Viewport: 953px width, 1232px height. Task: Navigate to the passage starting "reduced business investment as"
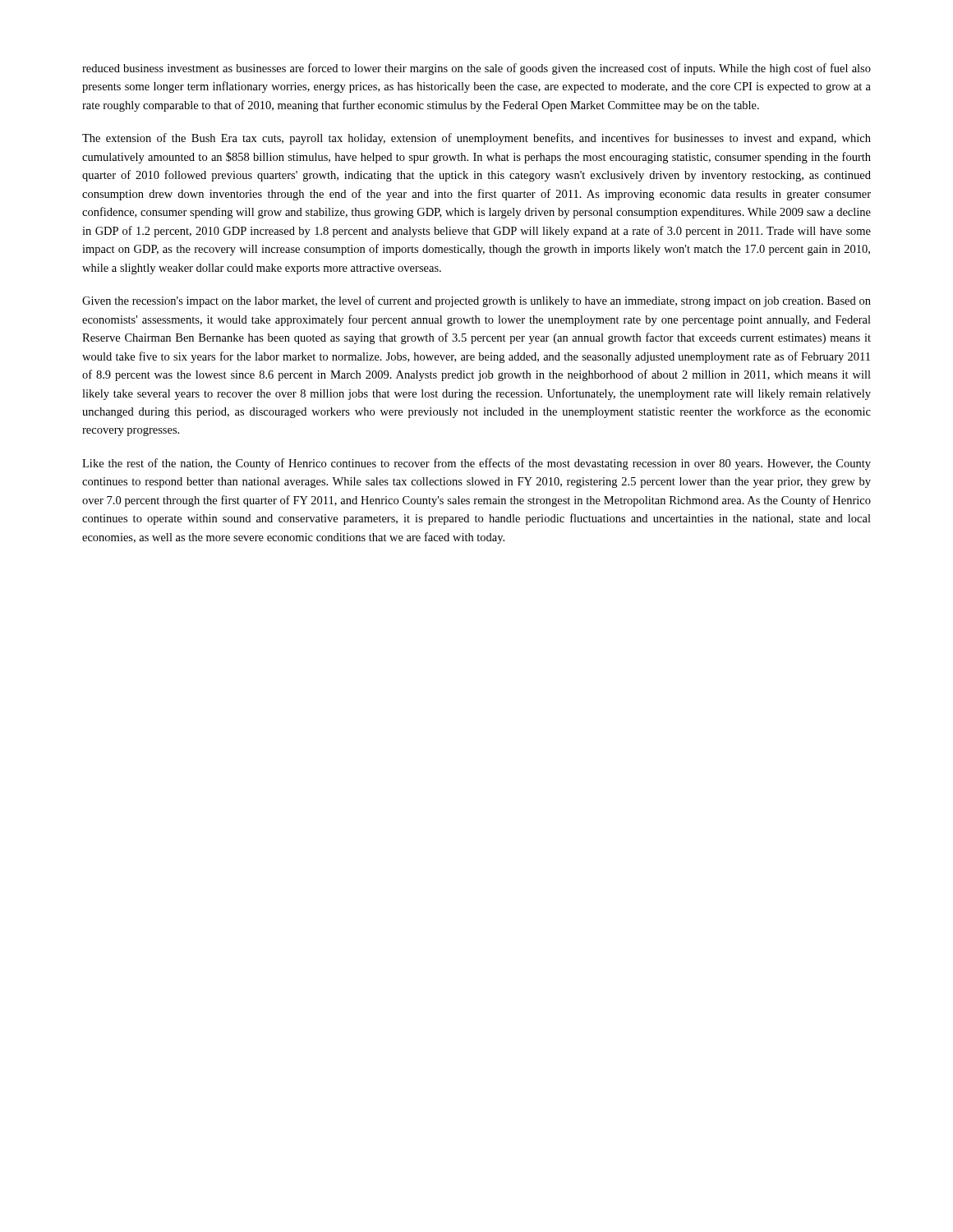(x=476, y=87)
